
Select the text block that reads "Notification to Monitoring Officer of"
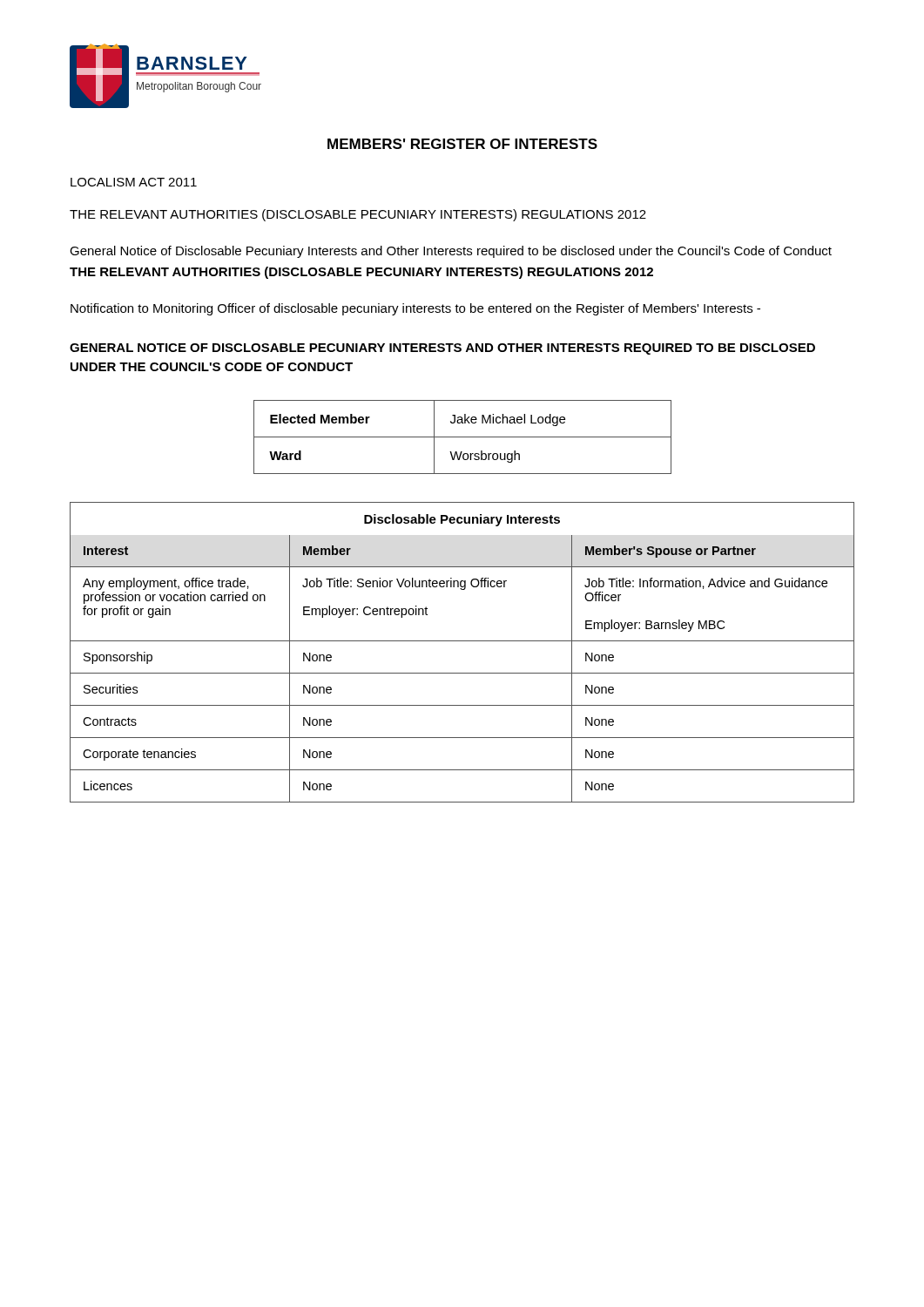(415, 308)
